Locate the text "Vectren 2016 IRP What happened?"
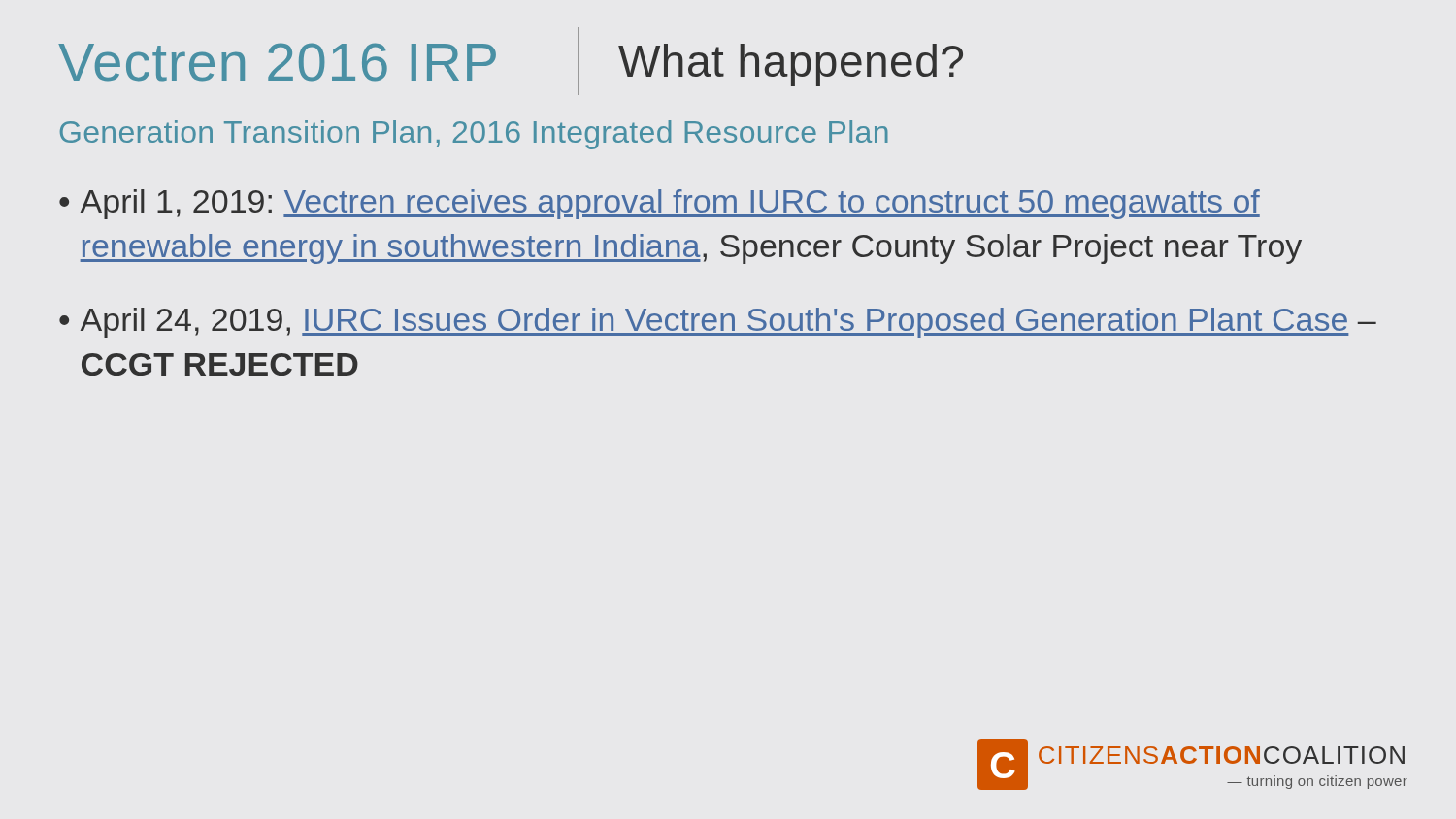This screenshot has width=1456, height=819. [512, 61]
